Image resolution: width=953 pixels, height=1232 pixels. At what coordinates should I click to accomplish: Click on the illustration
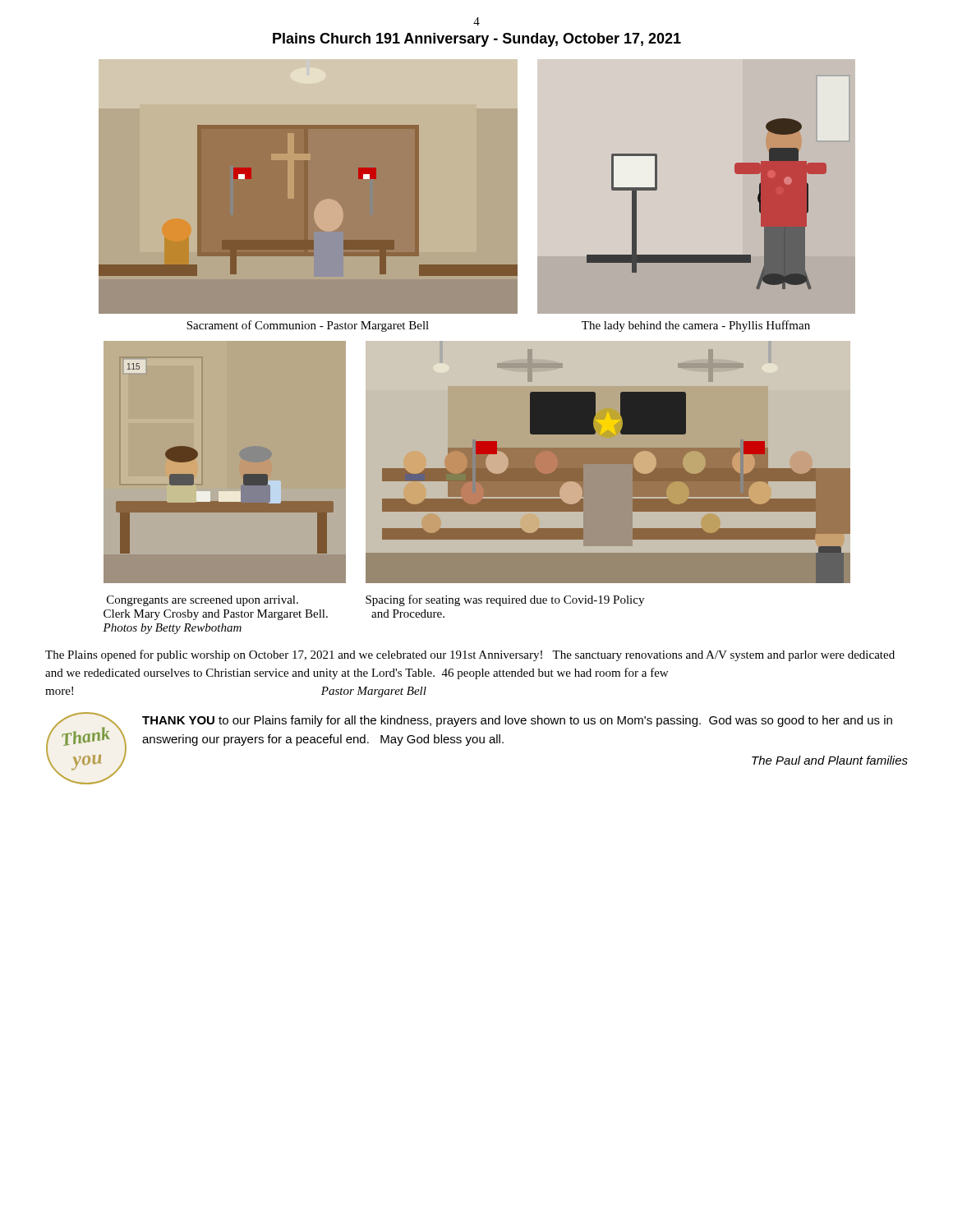point(86,750)
